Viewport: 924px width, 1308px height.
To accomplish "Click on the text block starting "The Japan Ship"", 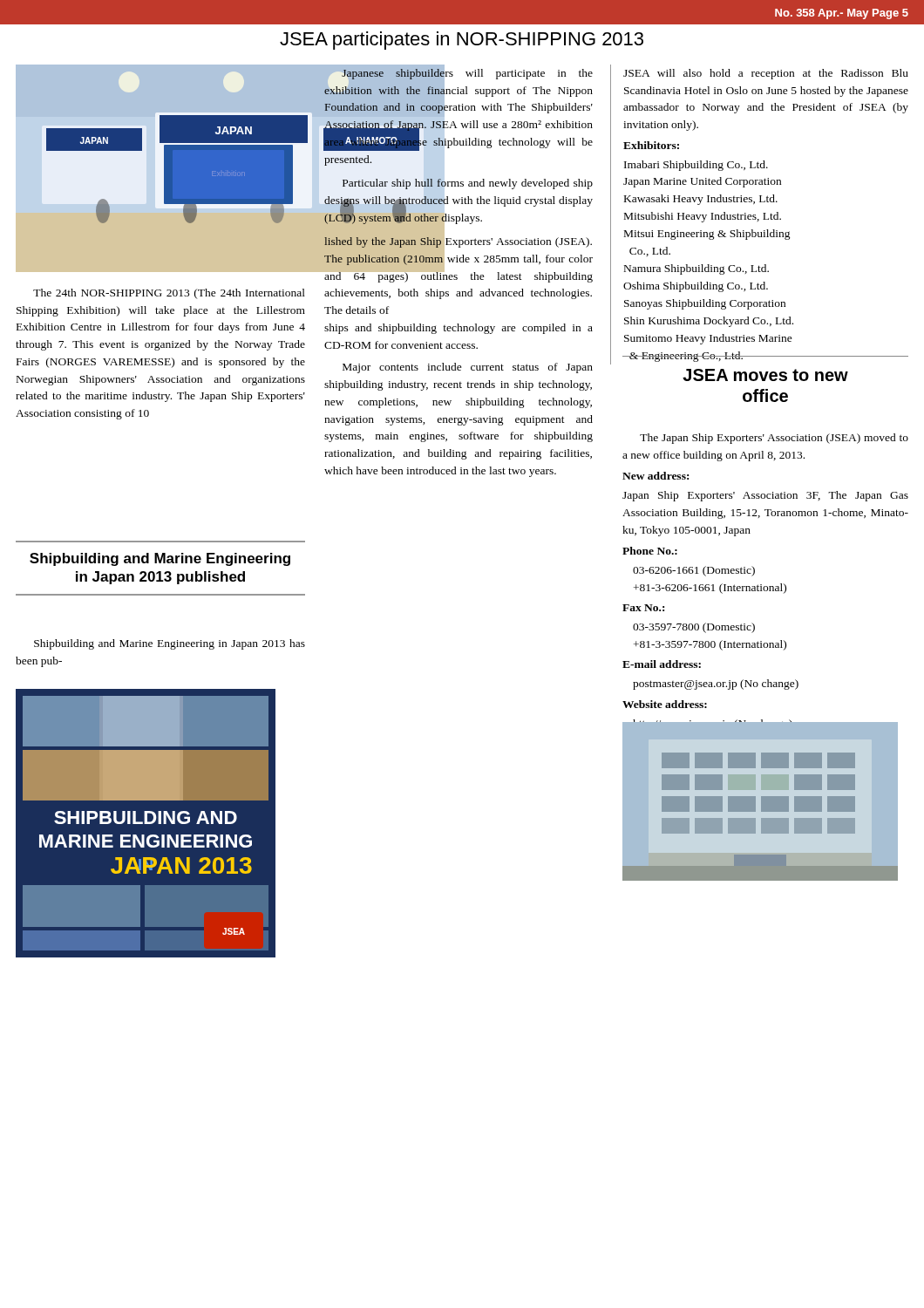I will (765, 580).
